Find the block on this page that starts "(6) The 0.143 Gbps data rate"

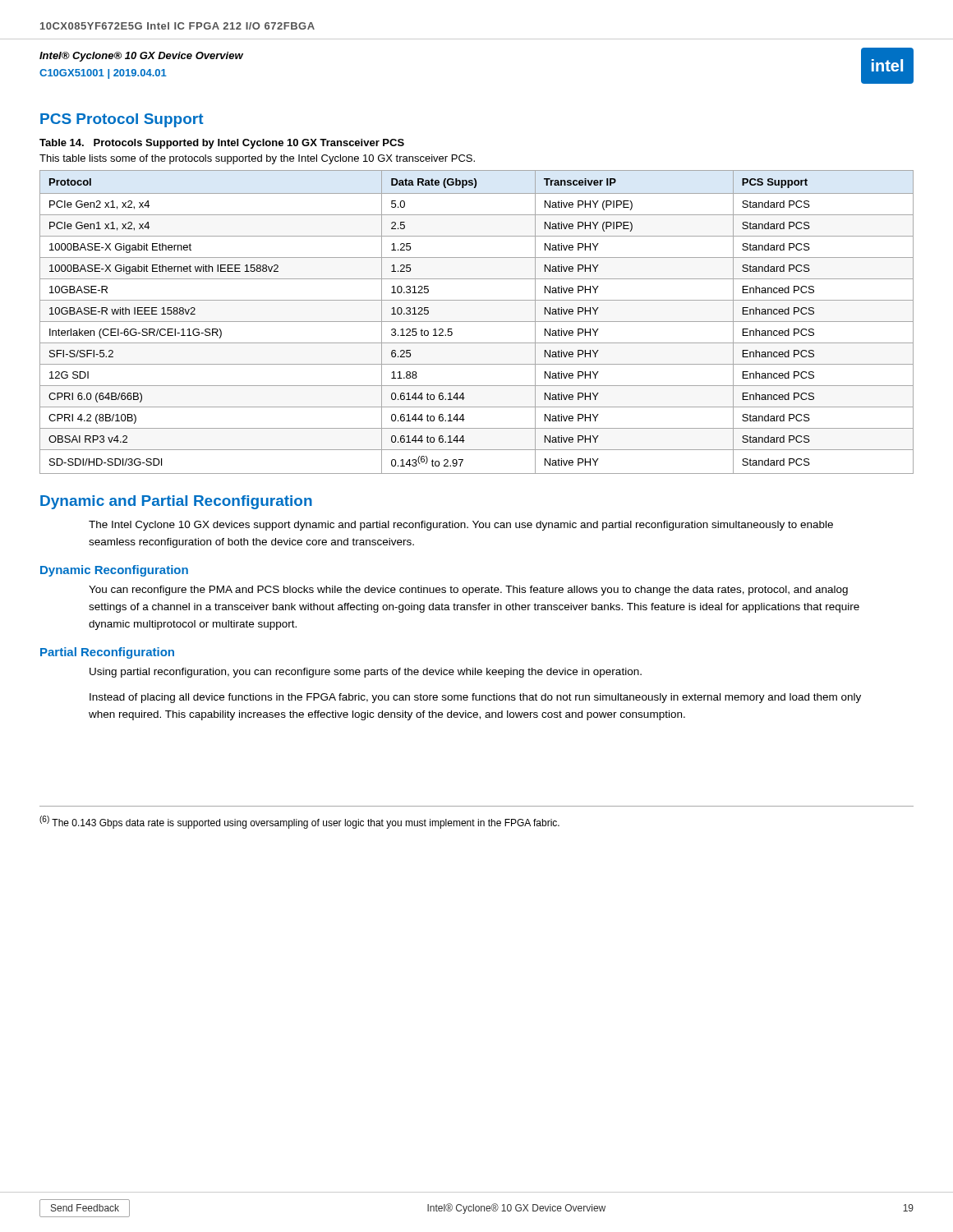coord(300,821)
